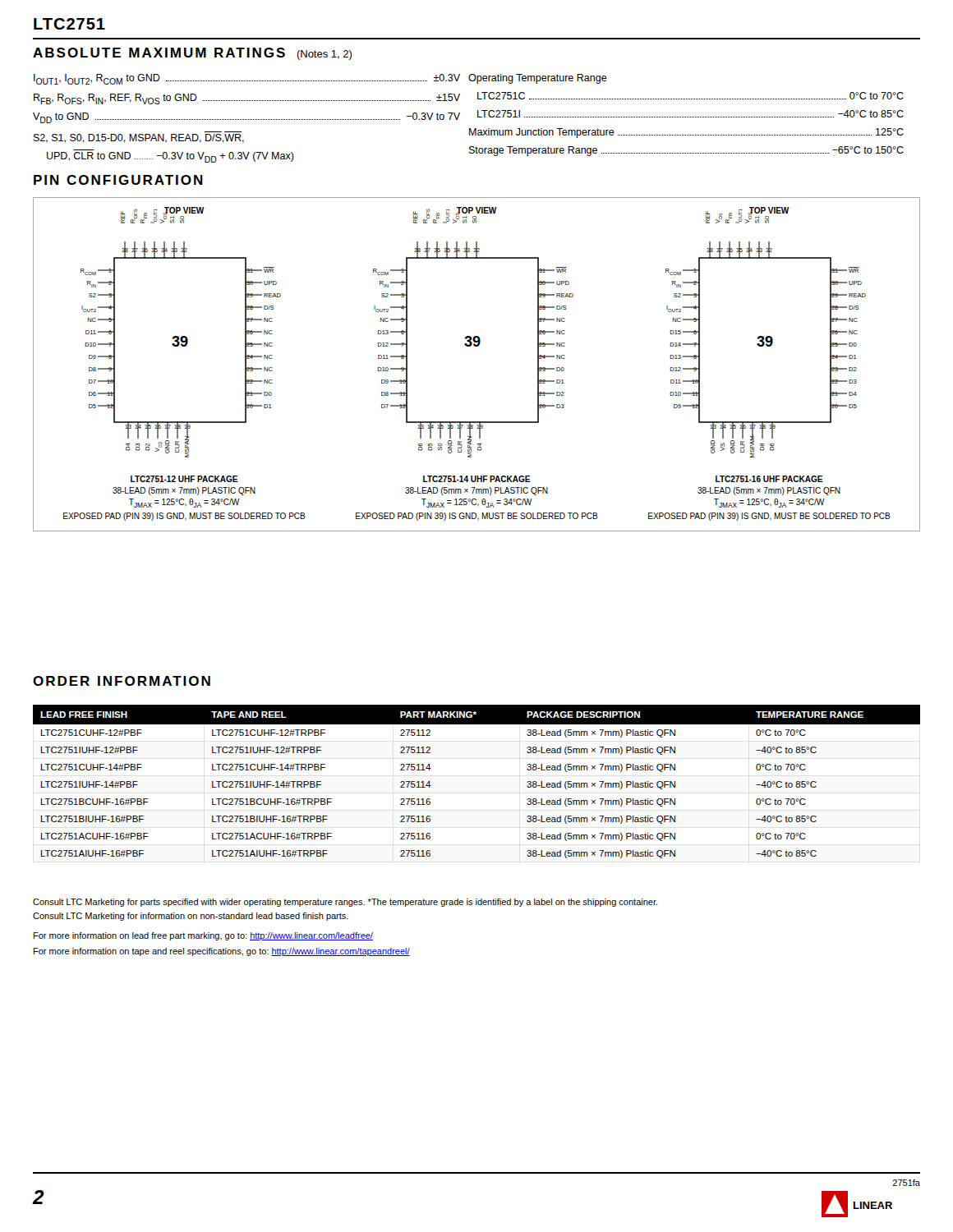Find the text block starting "For more information on"
The image size is (953, 1232).
[221, 943]
